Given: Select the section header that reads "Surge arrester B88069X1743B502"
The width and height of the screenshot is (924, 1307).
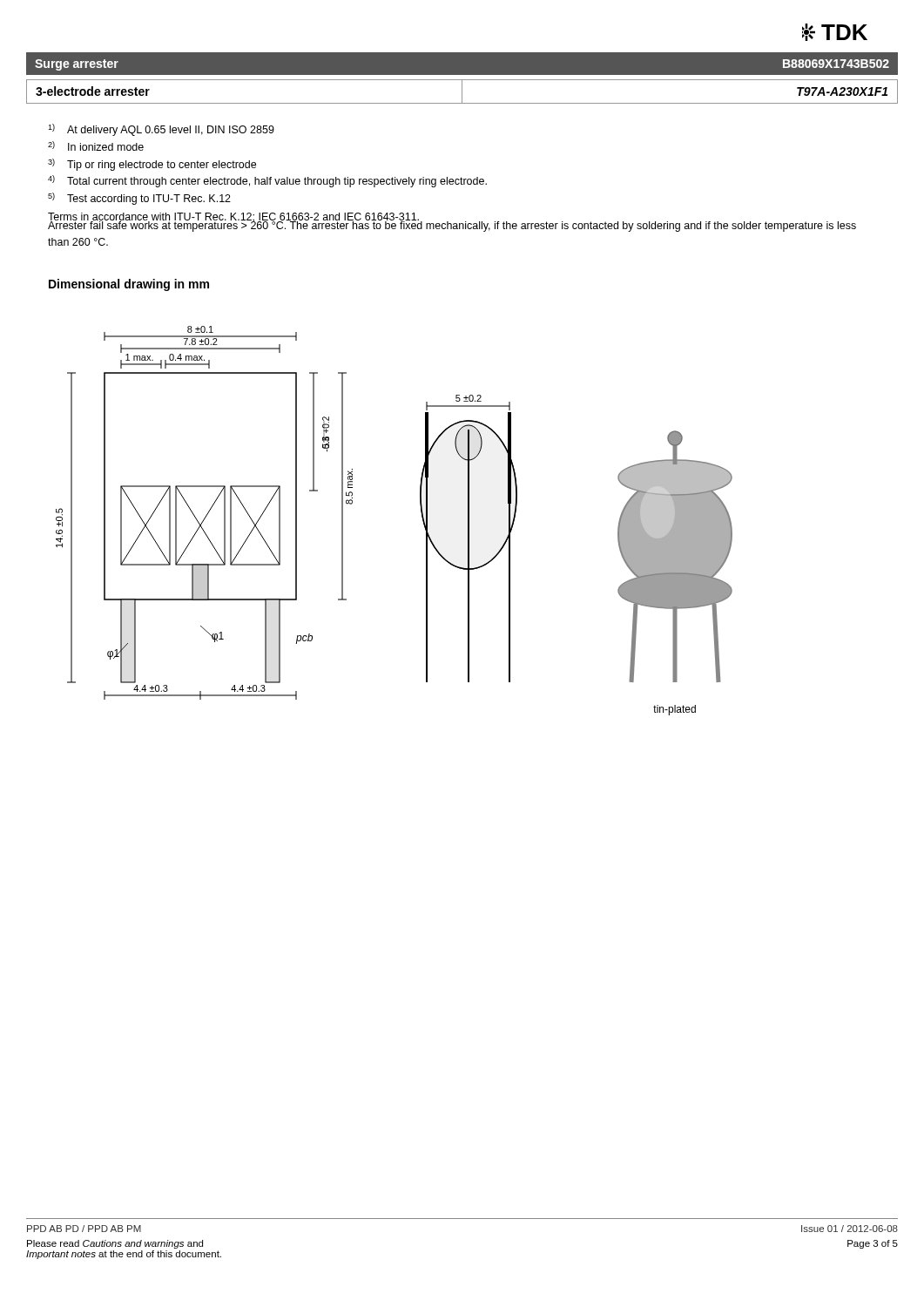Looking at the screenshot, I should click(x=462, y=64).
